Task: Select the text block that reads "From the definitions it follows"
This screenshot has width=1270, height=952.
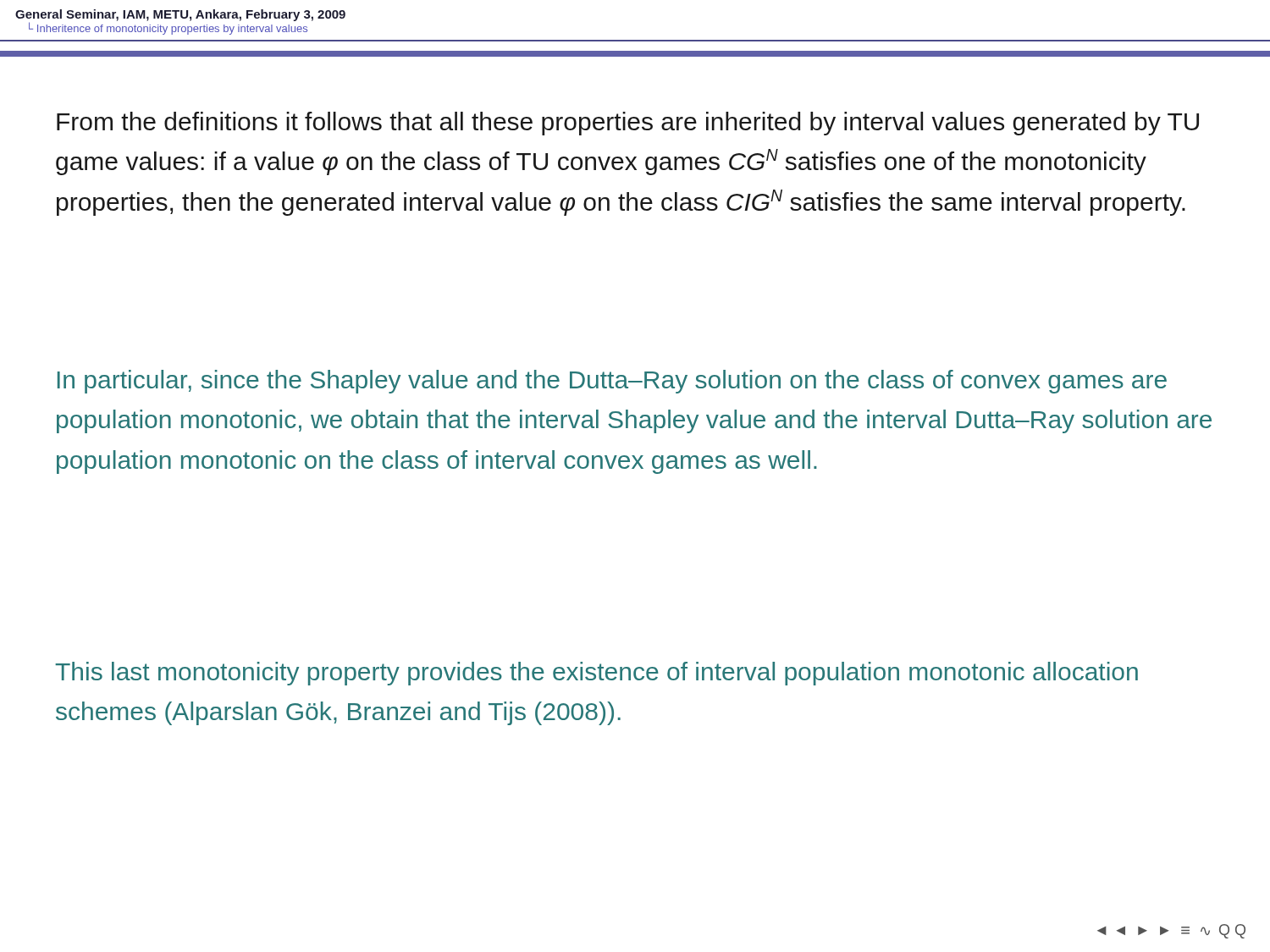Action: [x=628, y=162]
